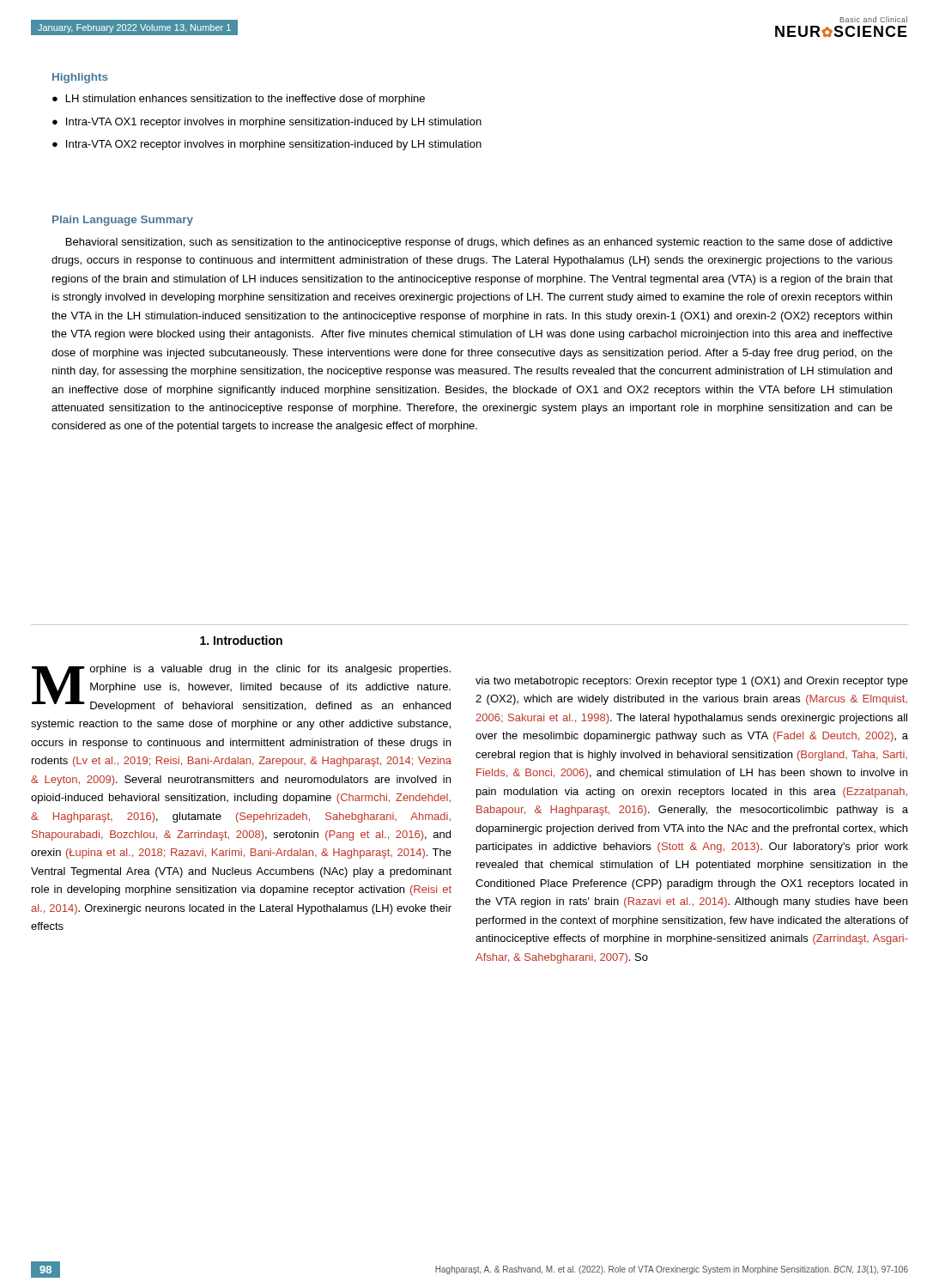Where is the passage that starts "● Intra-VTA OX1 receptor involves in morphine sensitization-induced"?
This screenshot has width=939, height=1288.
(267, 121)
